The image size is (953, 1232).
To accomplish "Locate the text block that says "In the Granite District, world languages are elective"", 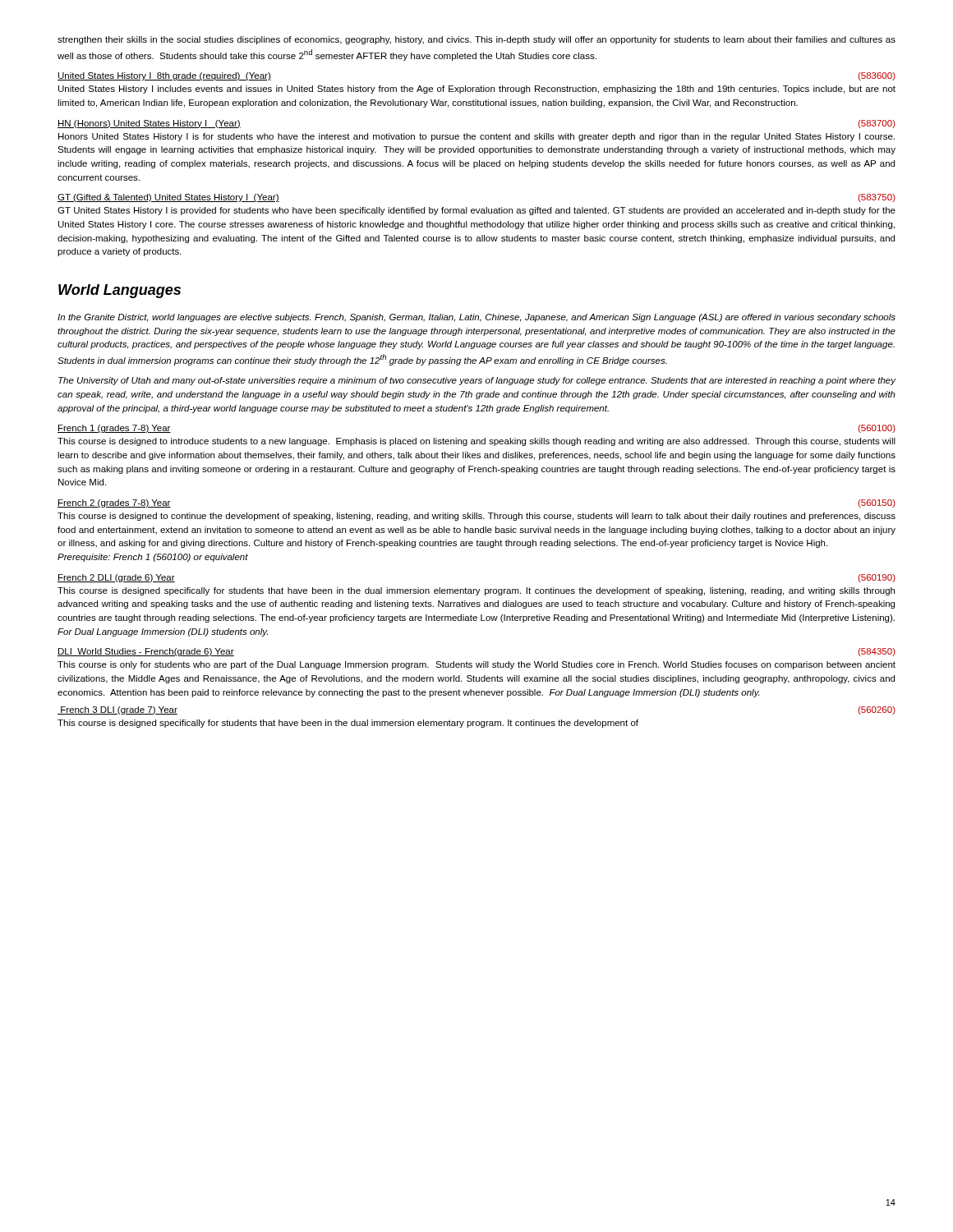I will [x=476, y=339].
